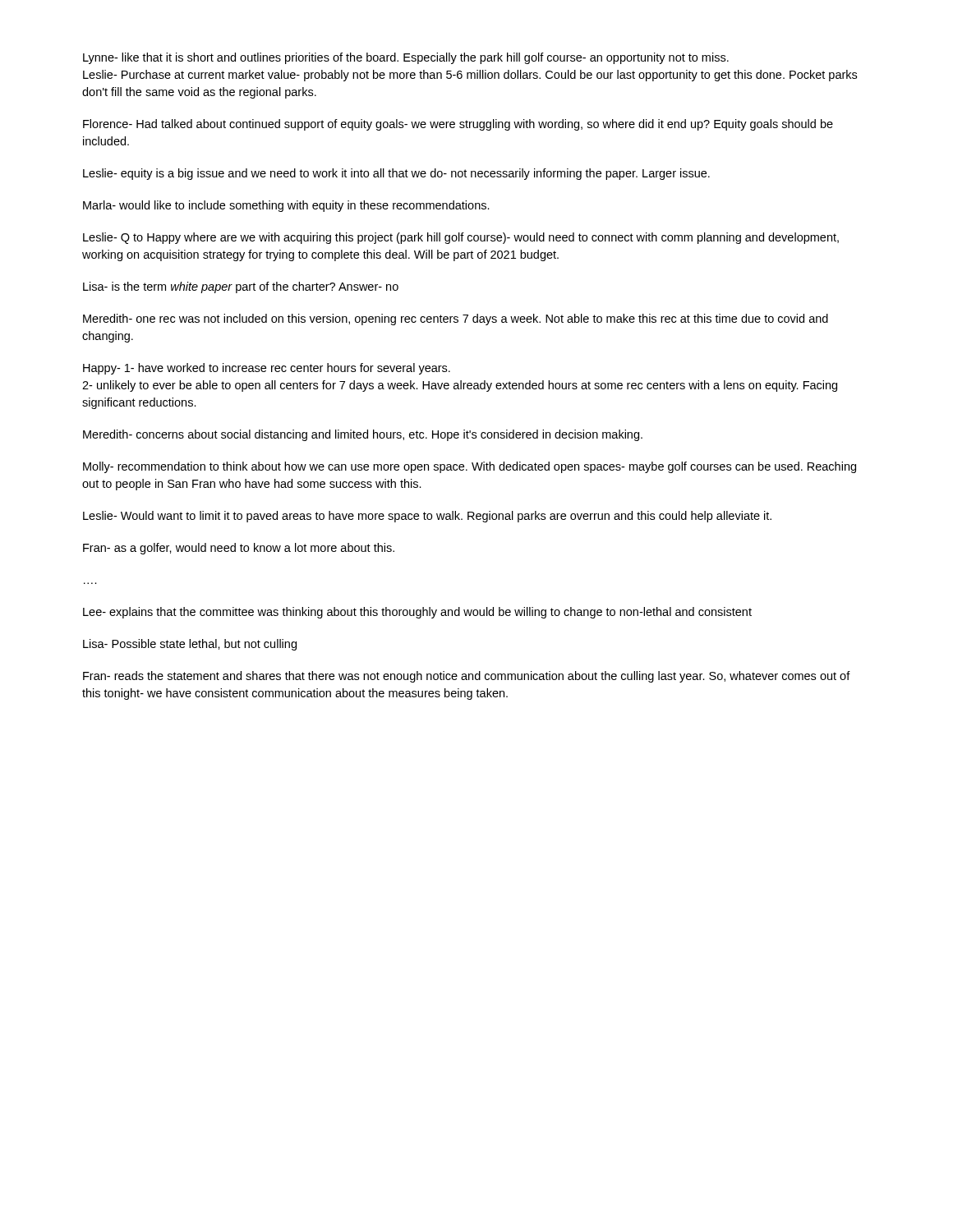Click on the text block that says "Marla- would like to include something"
Viewport: 953px width, 1232px height.
coord(286,205)
